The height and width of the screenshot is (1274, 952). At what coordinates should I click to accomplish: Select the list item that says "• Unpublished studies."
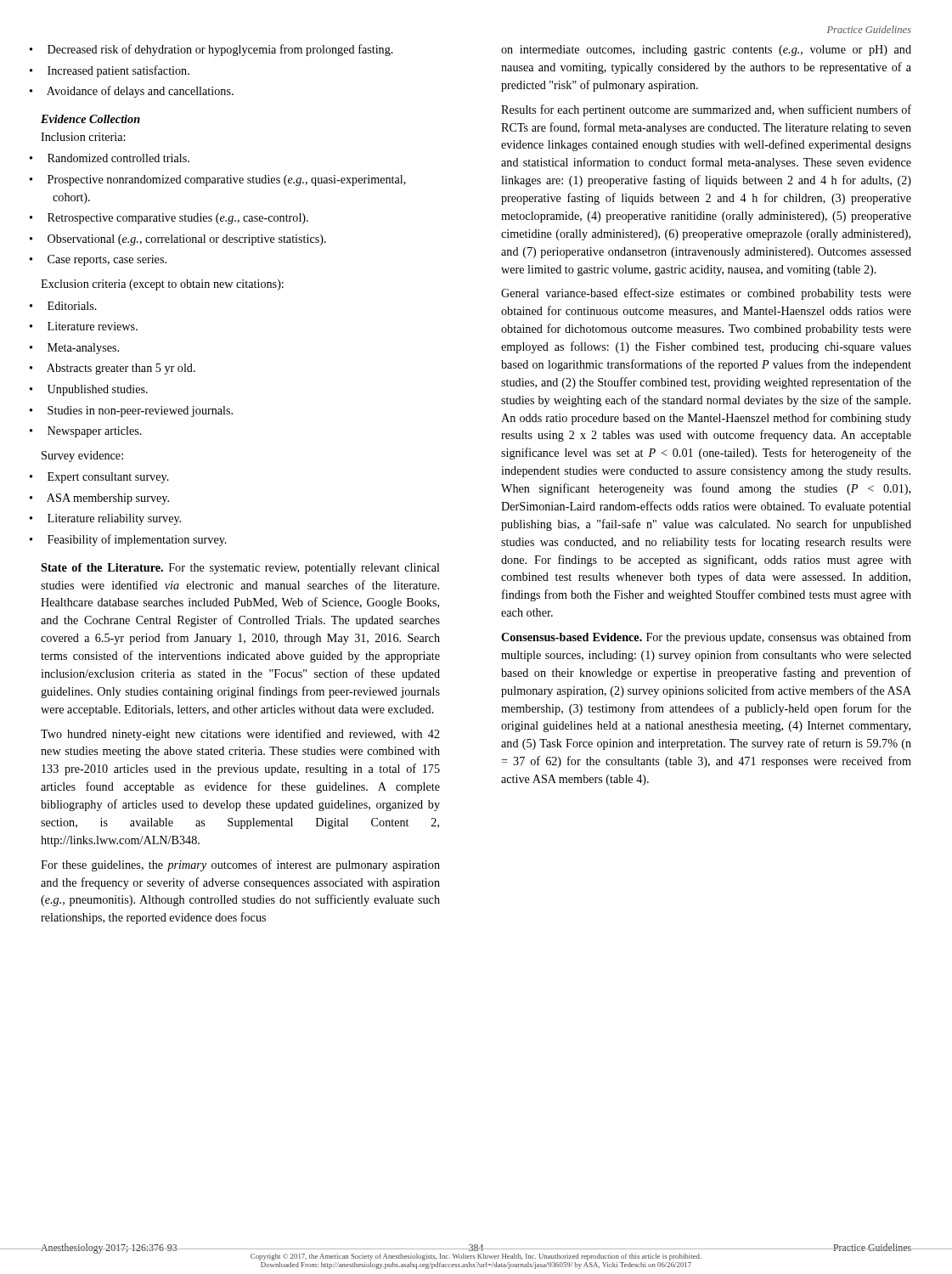94,389
